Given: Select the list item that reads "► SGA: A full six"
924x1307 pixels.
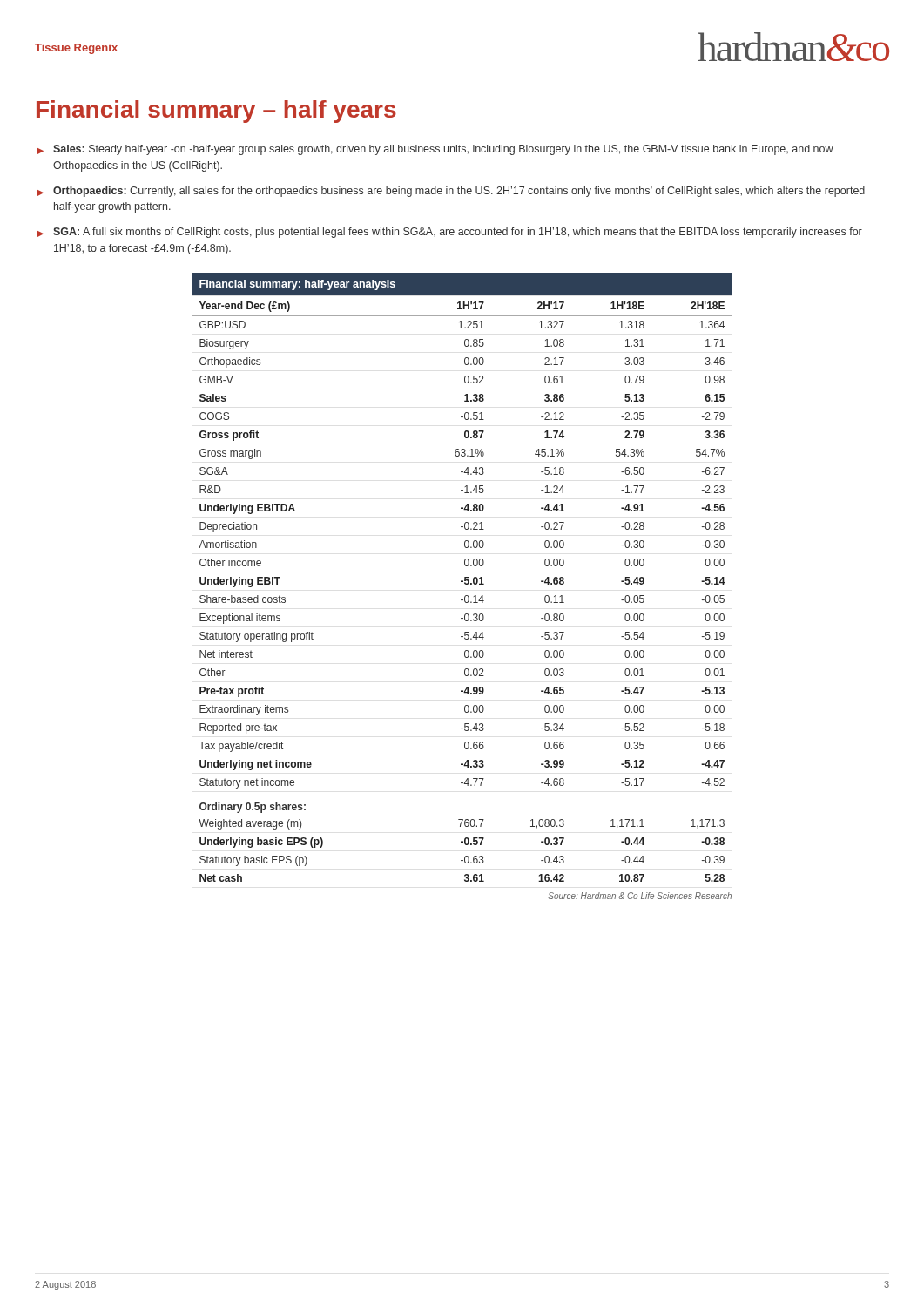Looking at the screenshot, I should coord(462,240).
